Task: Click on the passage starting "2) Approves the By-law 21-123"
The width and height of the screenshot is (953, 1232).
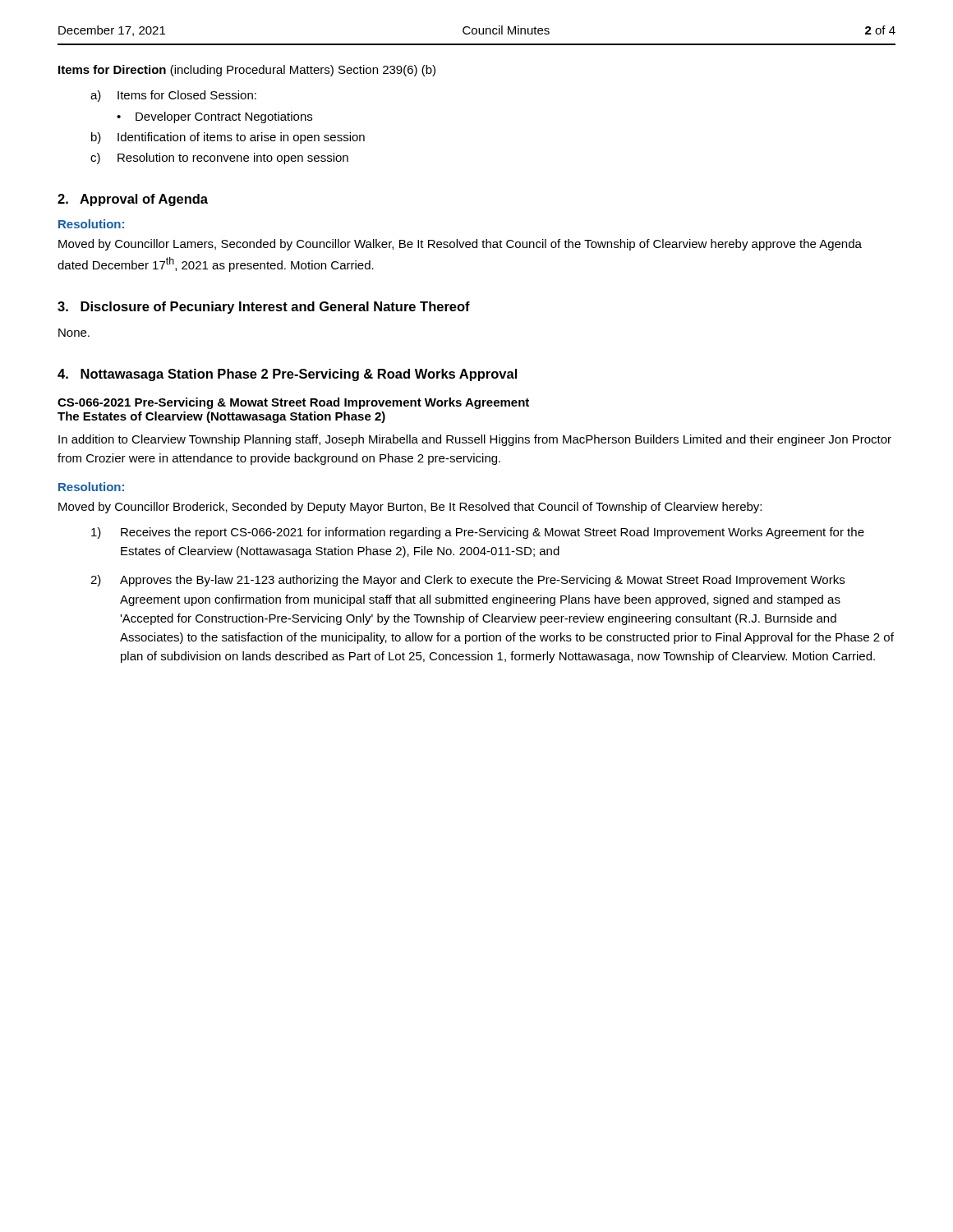Action: coord(493,618)
